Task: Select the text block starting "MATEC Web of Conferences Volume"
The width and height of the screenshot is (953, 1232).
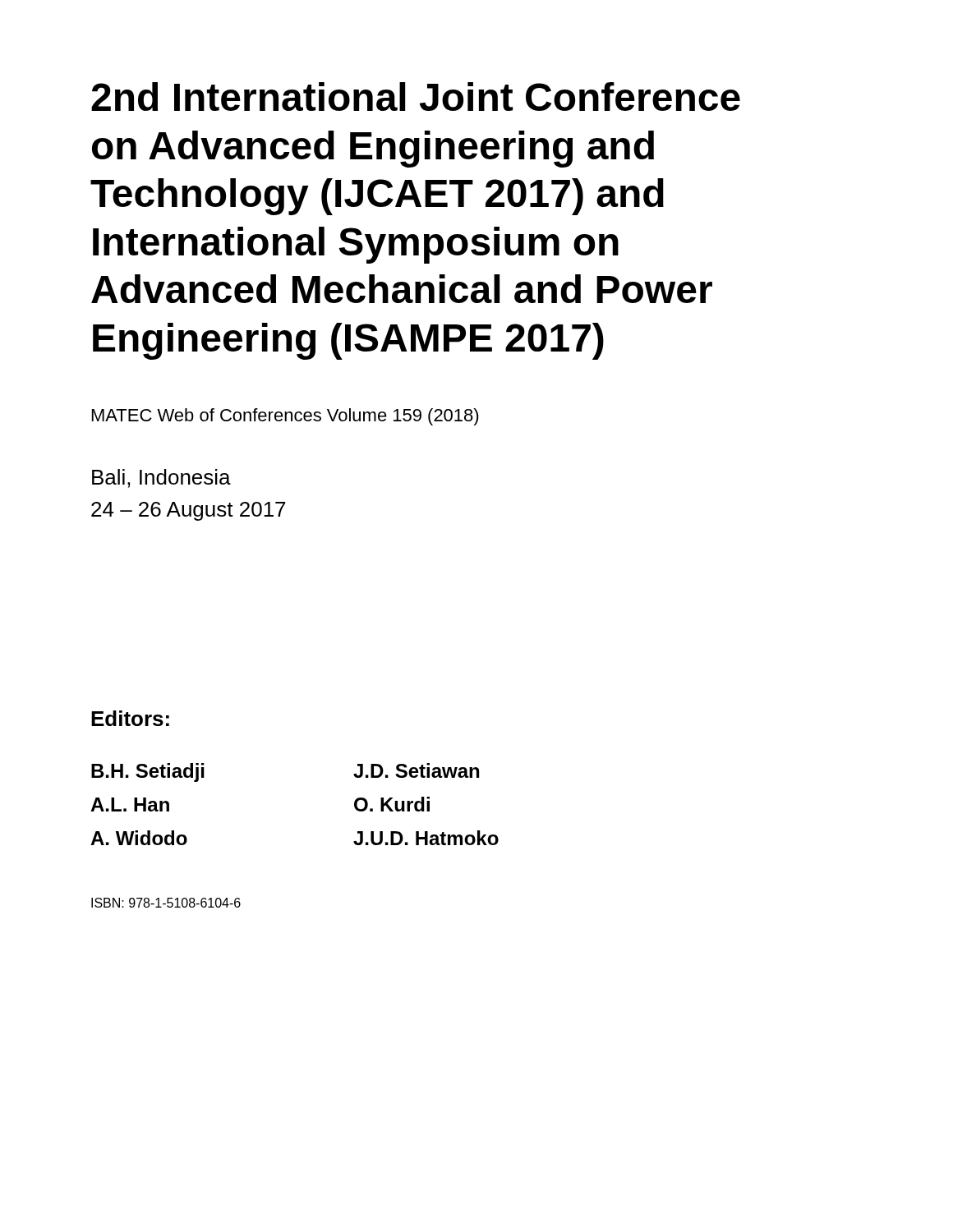Action: click(285, 415)
